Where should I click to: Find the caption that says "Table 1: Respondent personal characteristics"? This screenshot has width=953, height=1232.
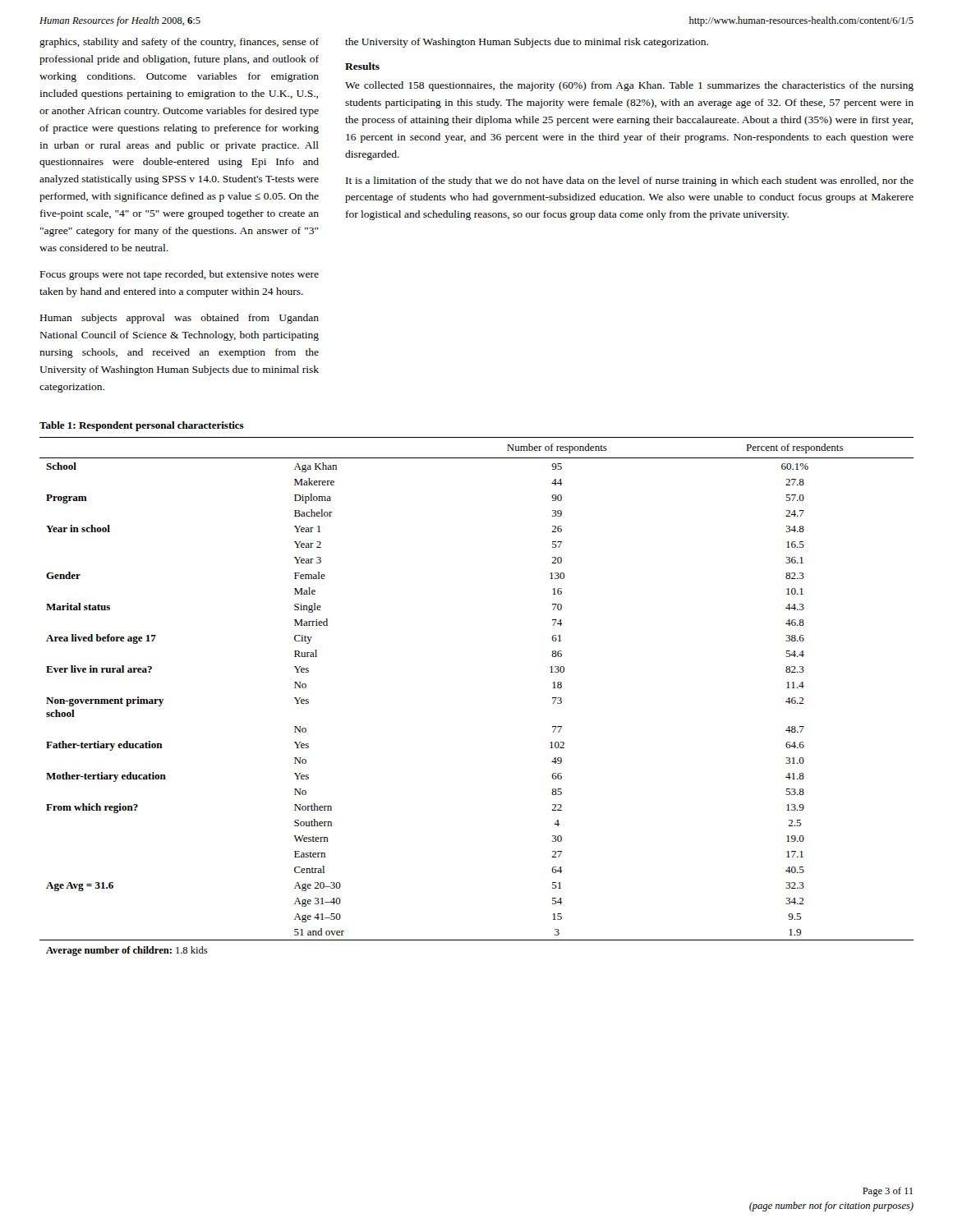(x=142, y=425)
